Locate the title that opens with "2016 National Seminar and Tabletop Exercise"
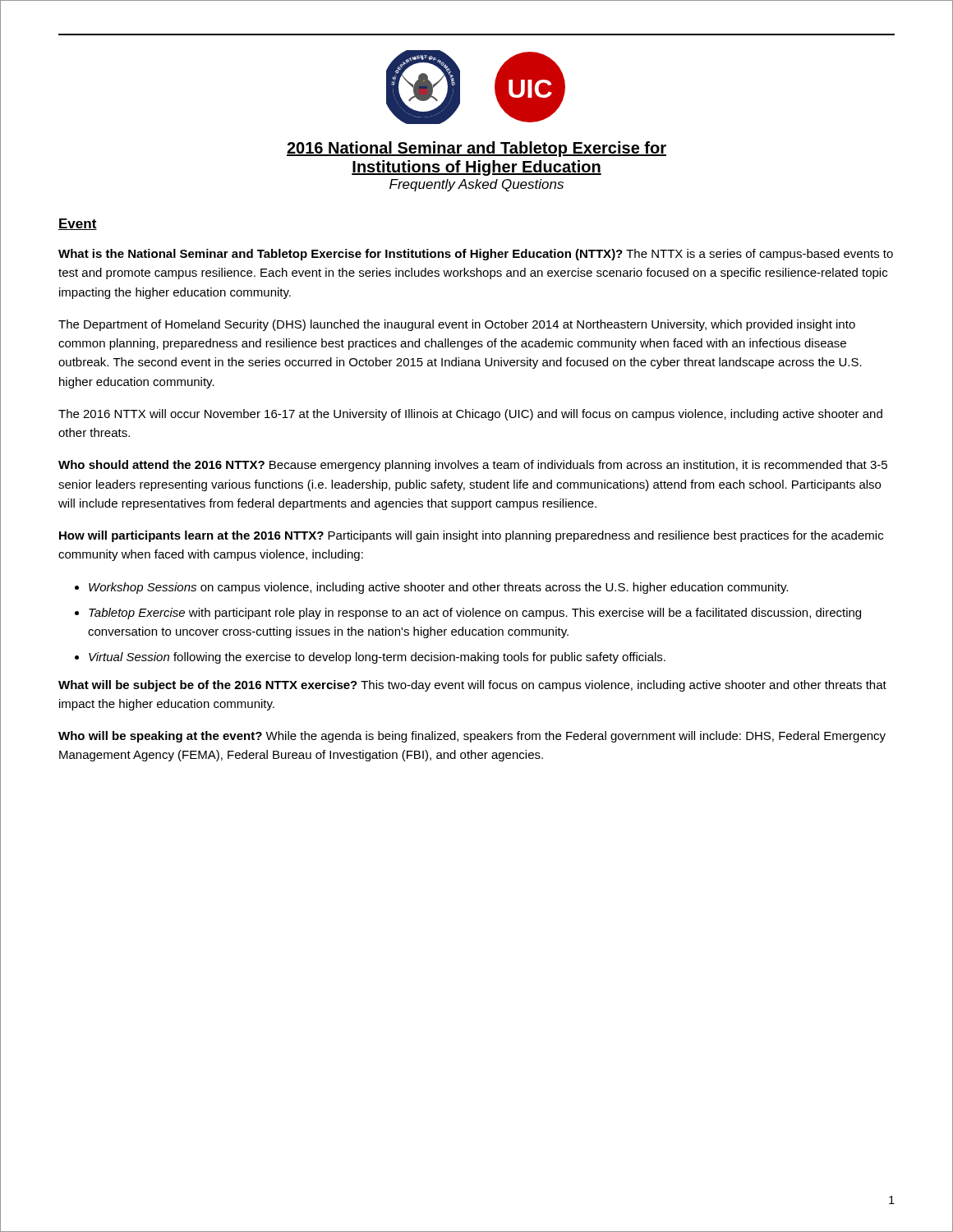The height and width of the screenshot is (1232, 953). [476, 166]
